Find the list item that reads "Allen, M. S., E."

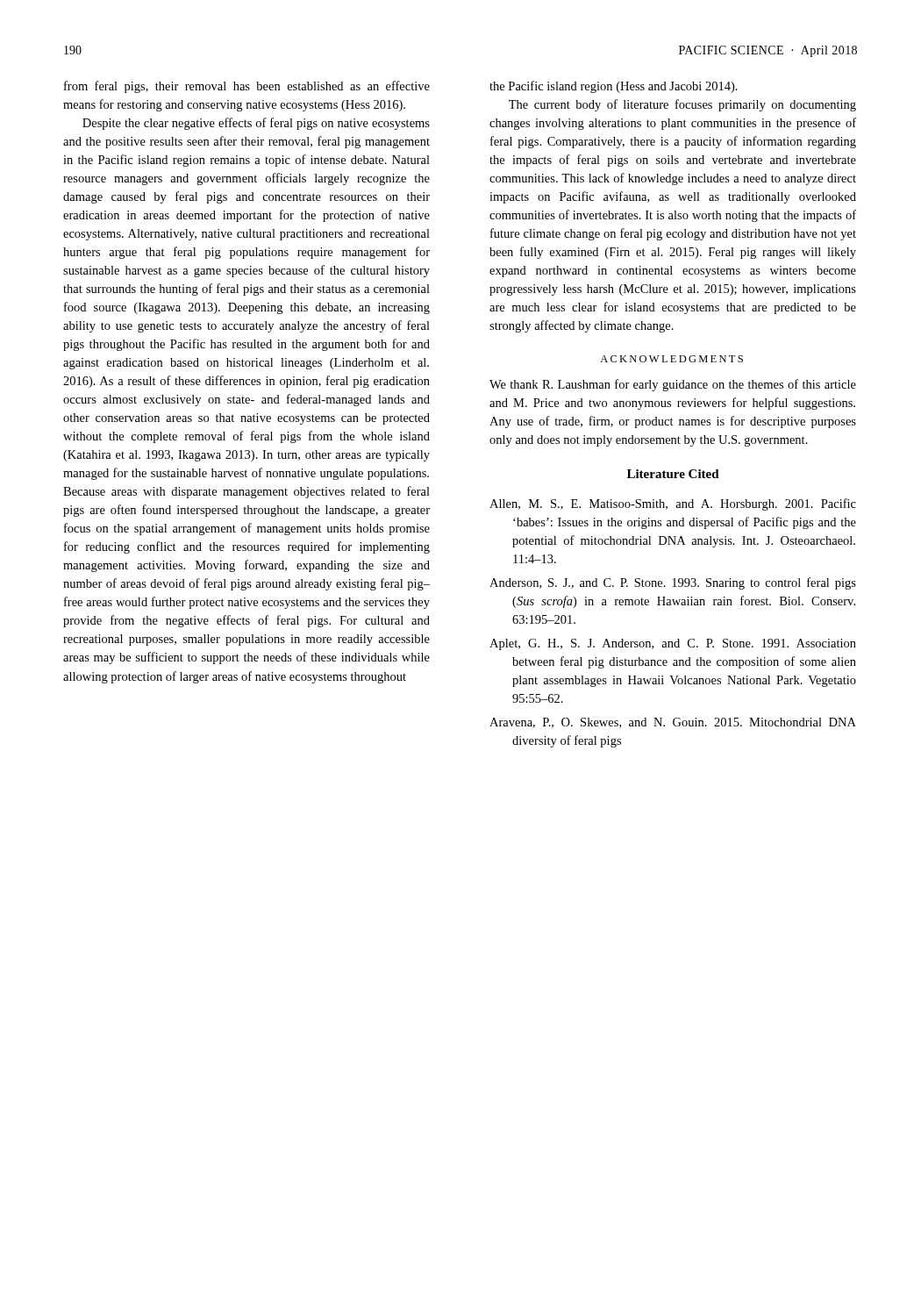tap(673, 531)
